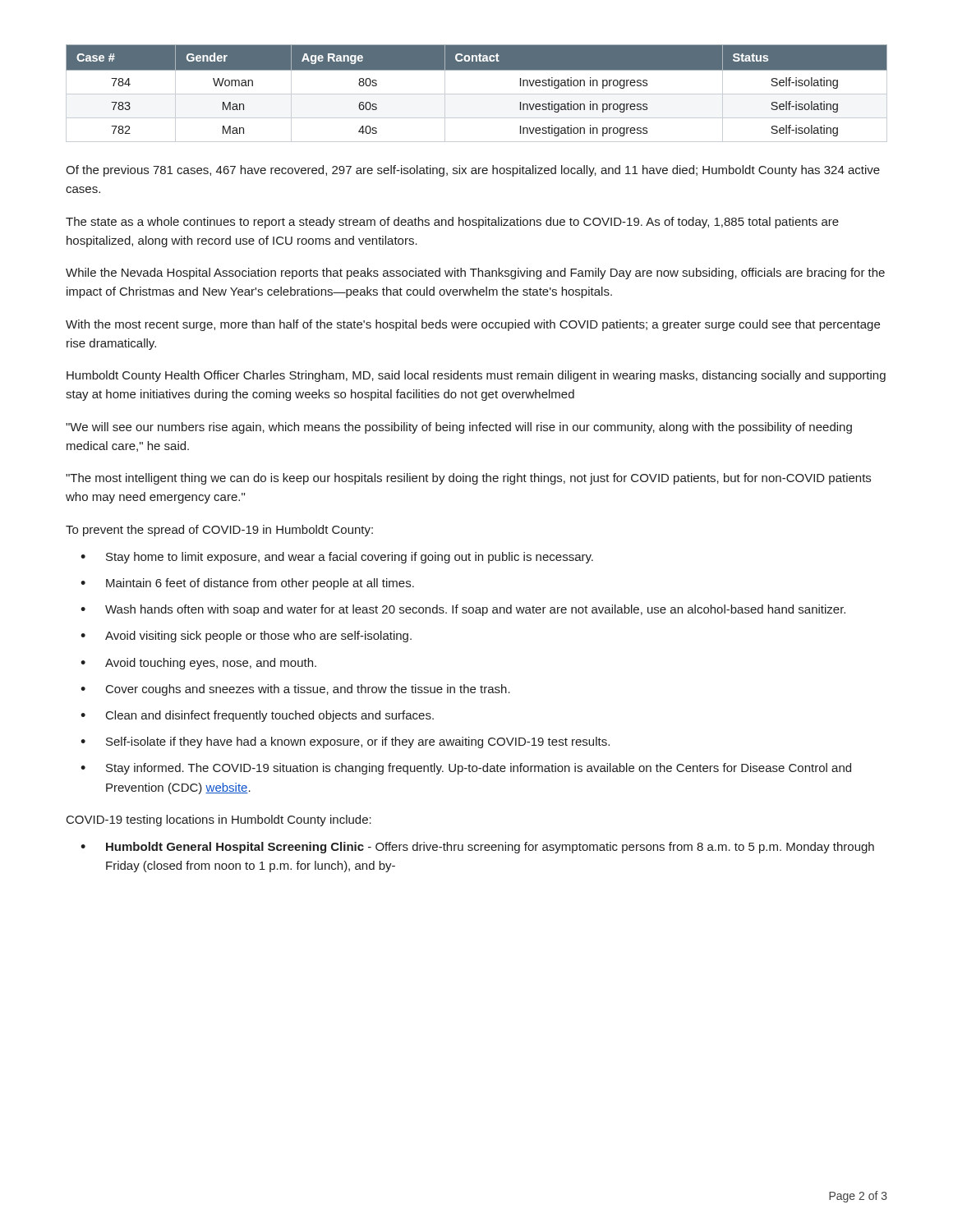Select the element starting "While the Nevada Hospital Association"
The height and width of the screenshot is (1232, 953).
[475, 282]
